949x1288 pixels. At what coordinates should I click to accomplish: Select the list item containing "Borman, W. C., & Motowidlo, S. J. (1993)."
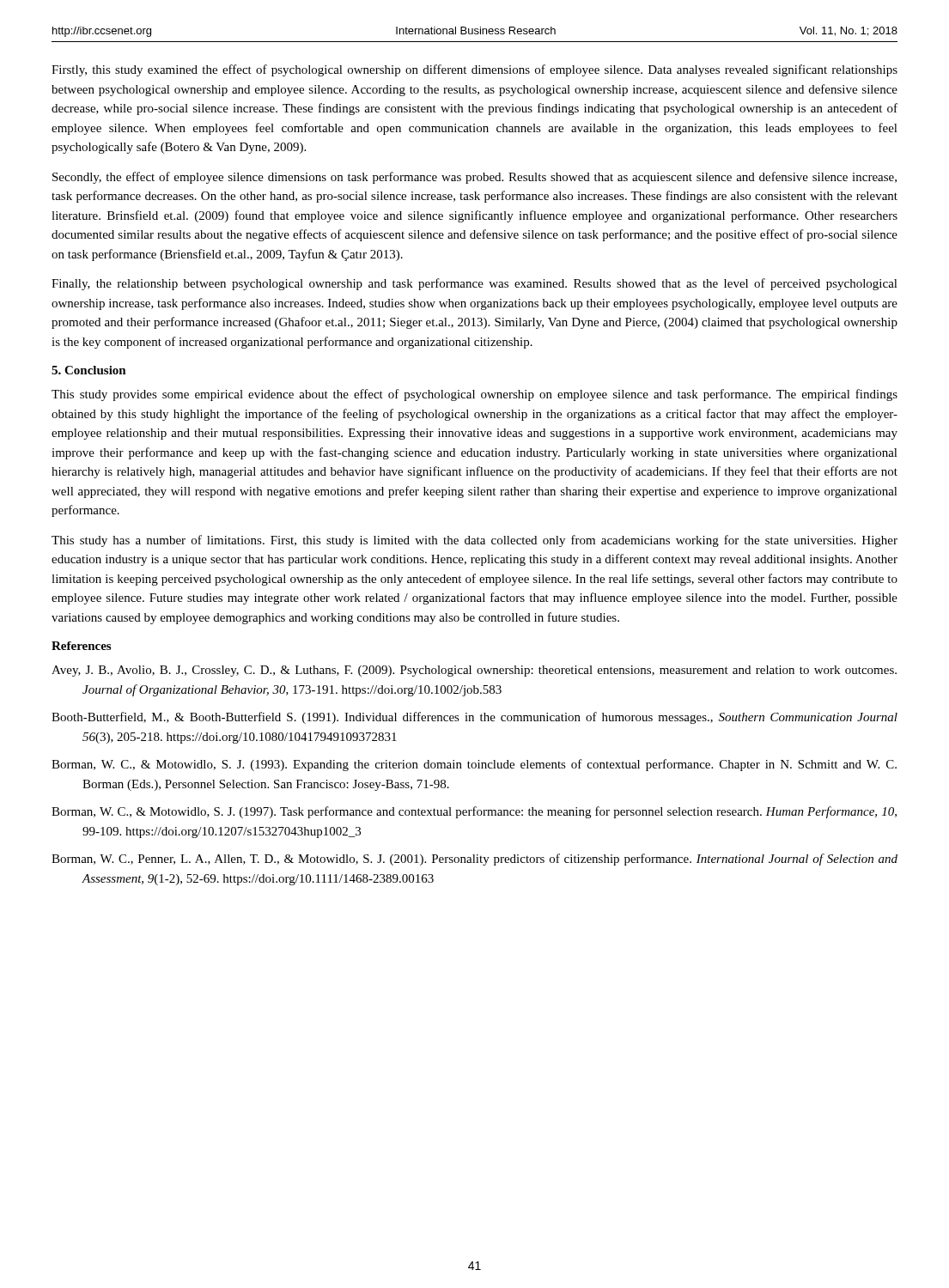point(474,774)
